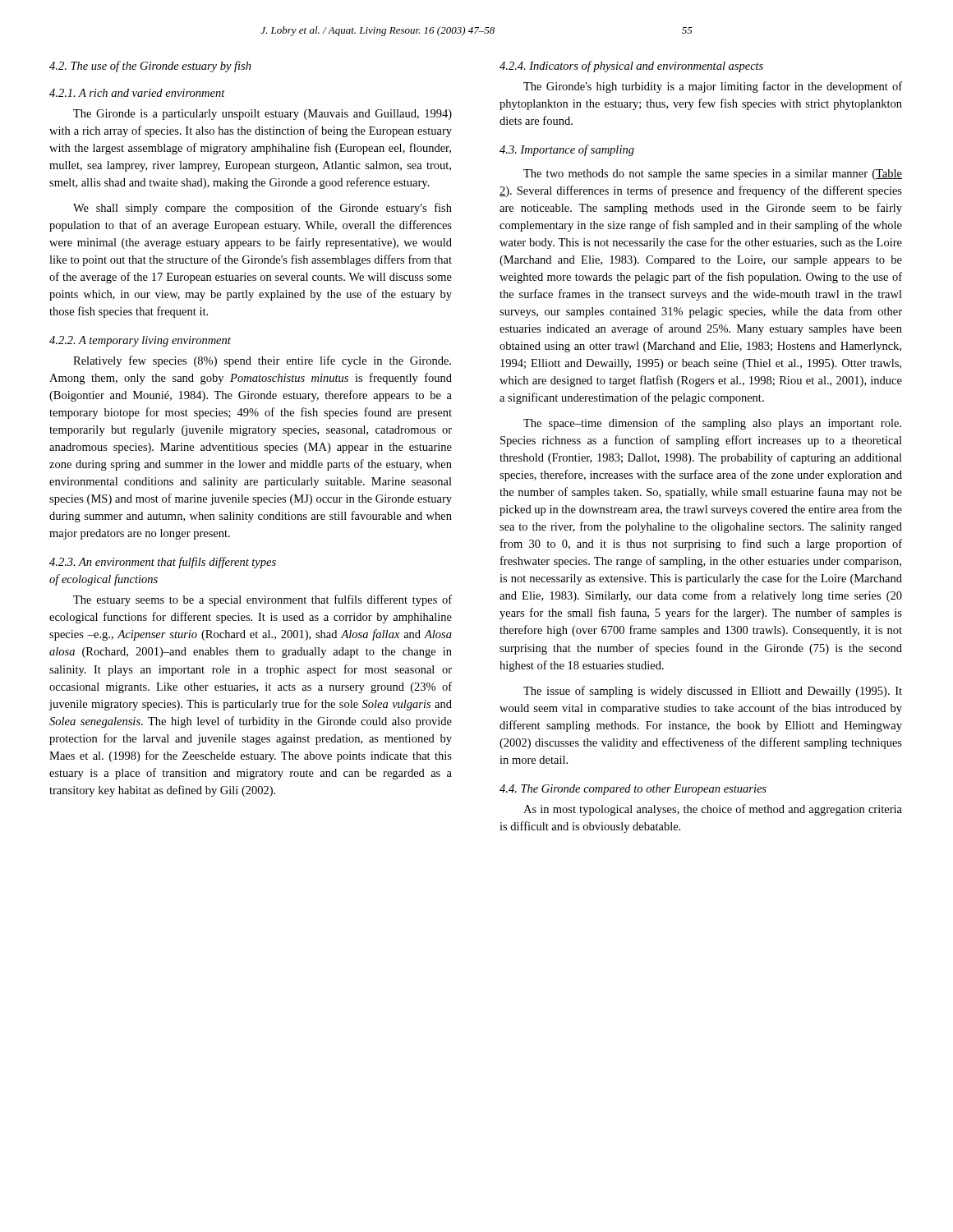Point to the region starting "As in most typological analyses, the choice"

701,817
